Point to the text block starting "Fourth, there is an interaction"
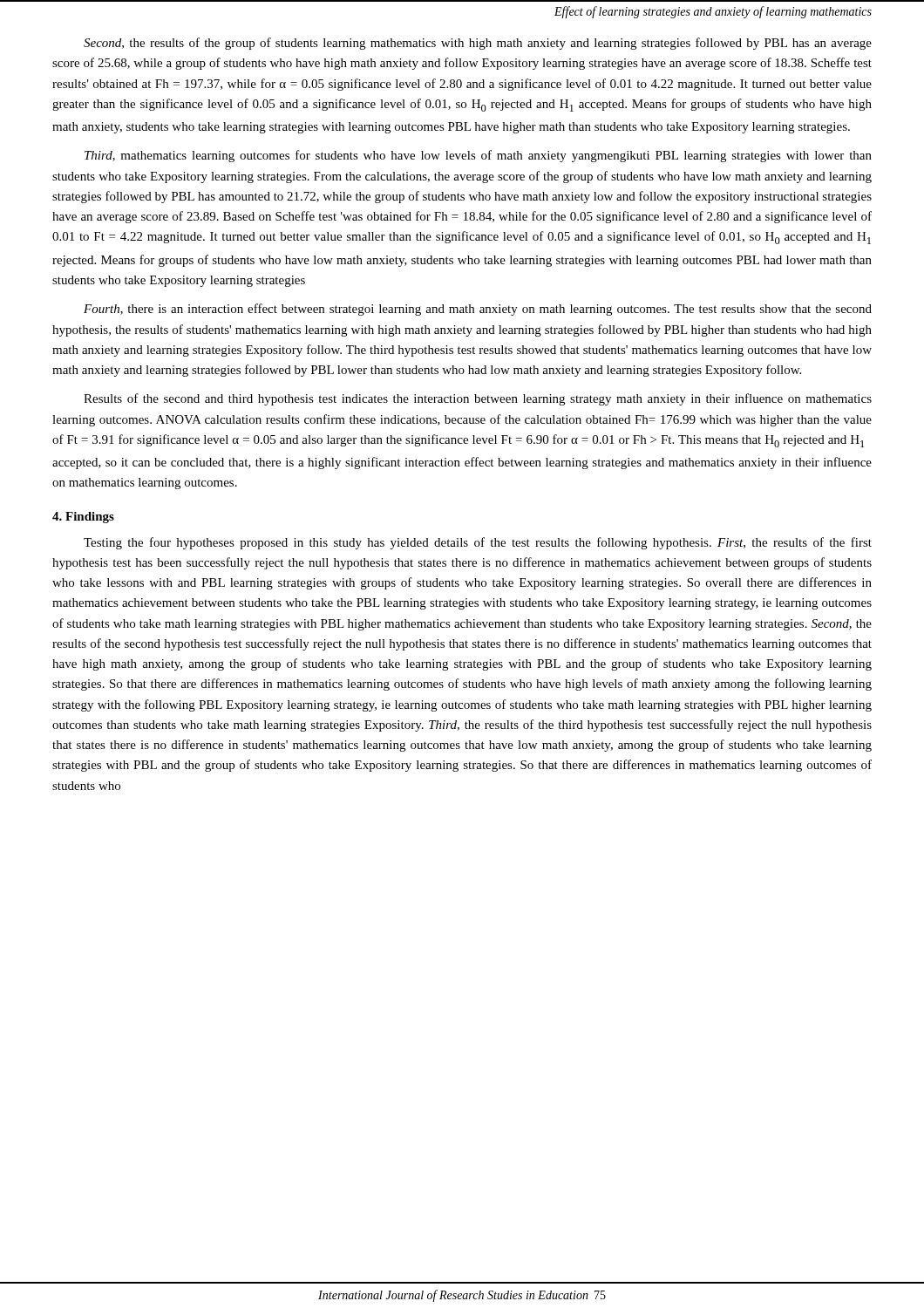This screenshot has height=1308, width=924. pyautogui.click(x=462, y=339)
